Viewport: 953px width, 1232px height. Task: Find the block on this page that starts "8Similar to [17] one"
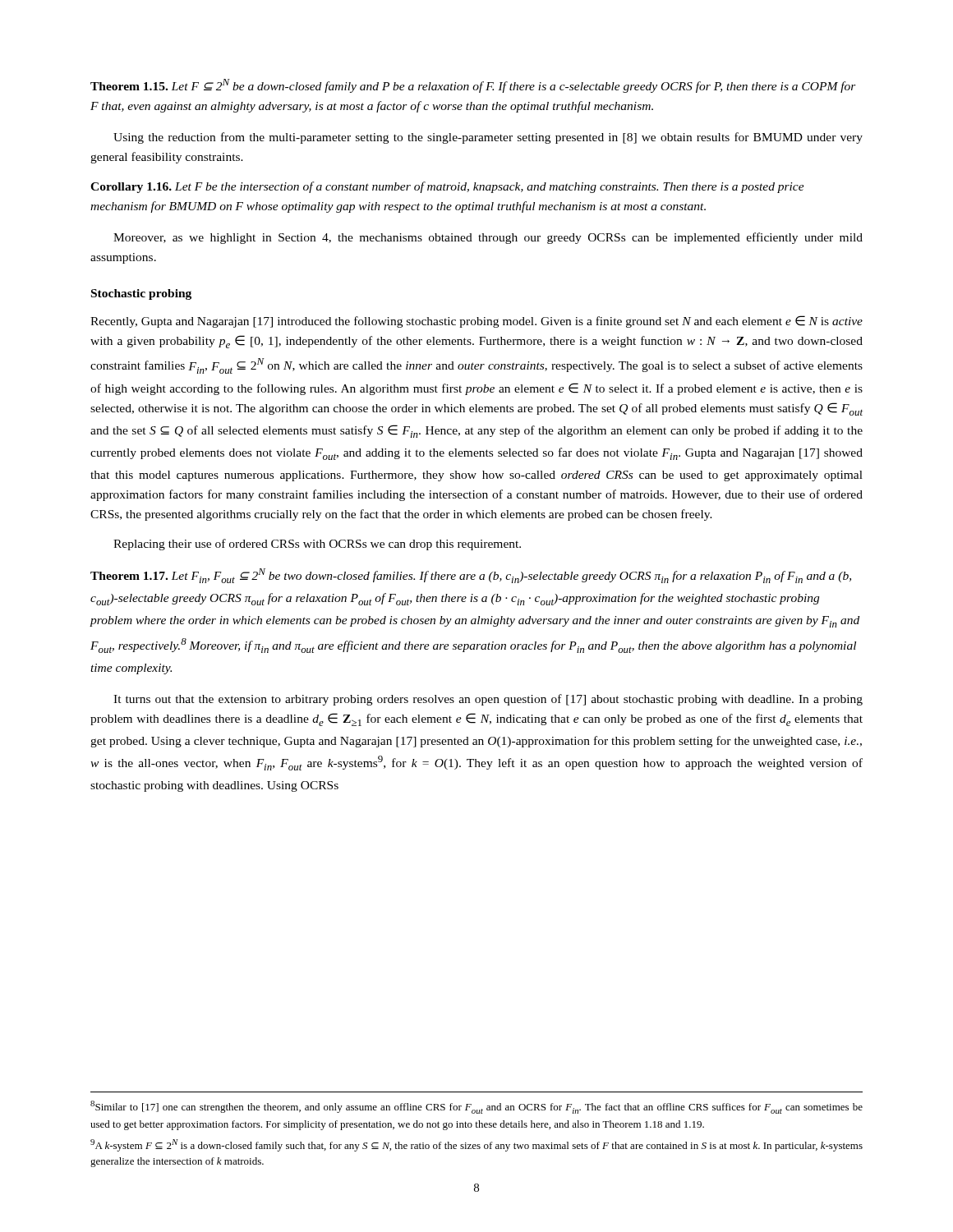pos(476,1115)
